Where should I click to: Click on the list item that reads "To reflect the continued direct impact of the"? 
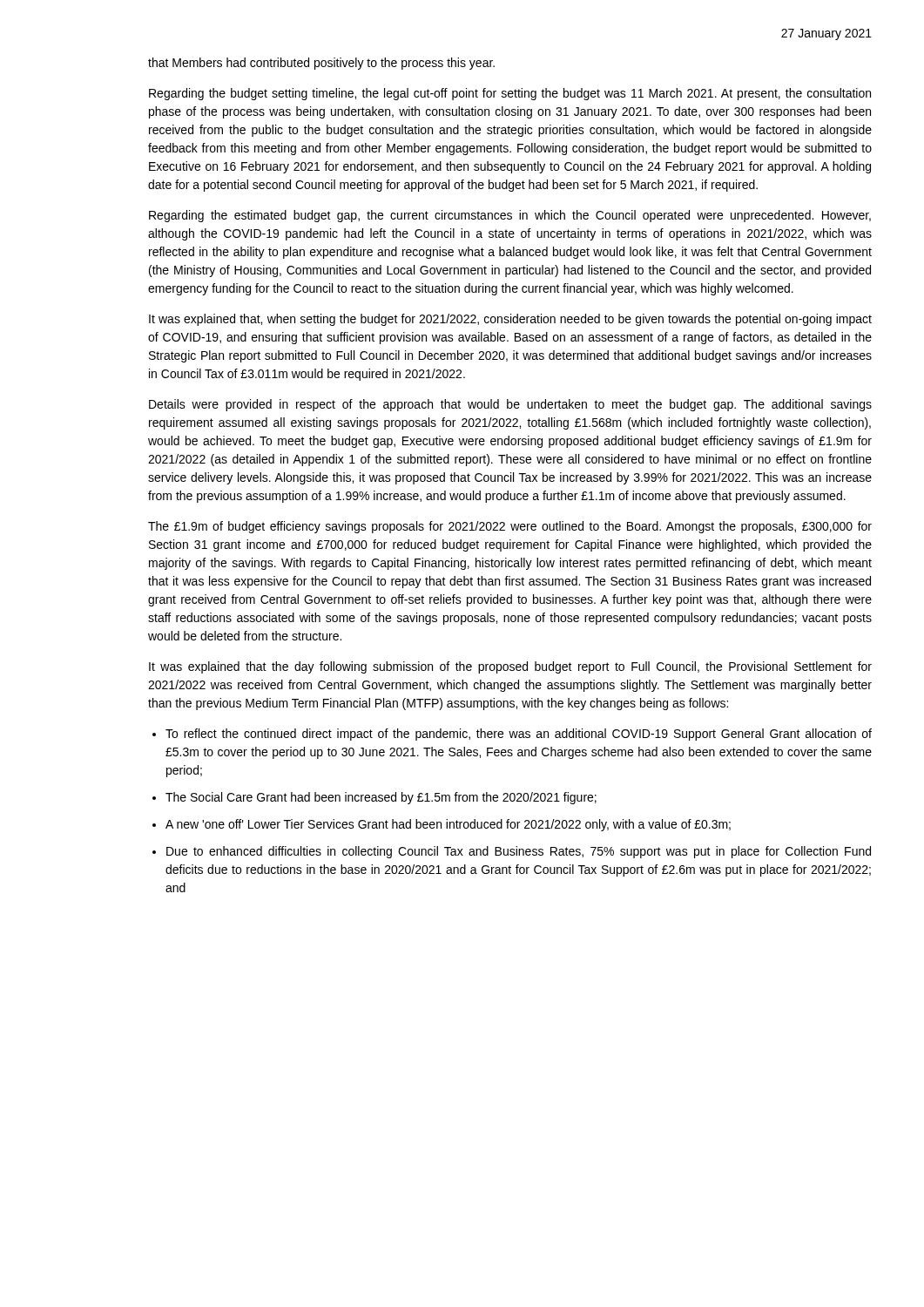[x=519, y=752]
